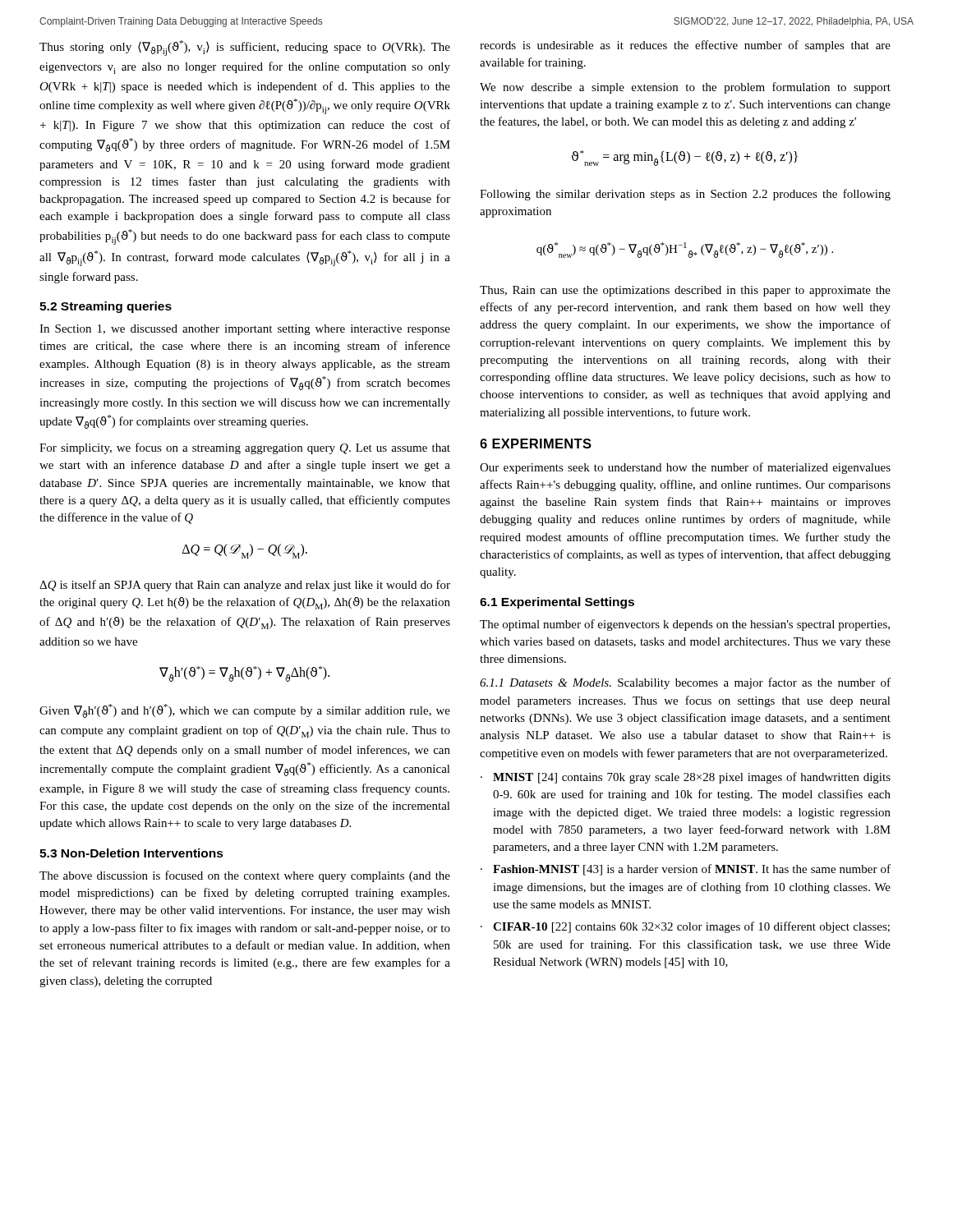Locate the element starting "In Section 1, we discussed"
The width and height of the screenshot is (953, 1232).
(x=245, y=424)
